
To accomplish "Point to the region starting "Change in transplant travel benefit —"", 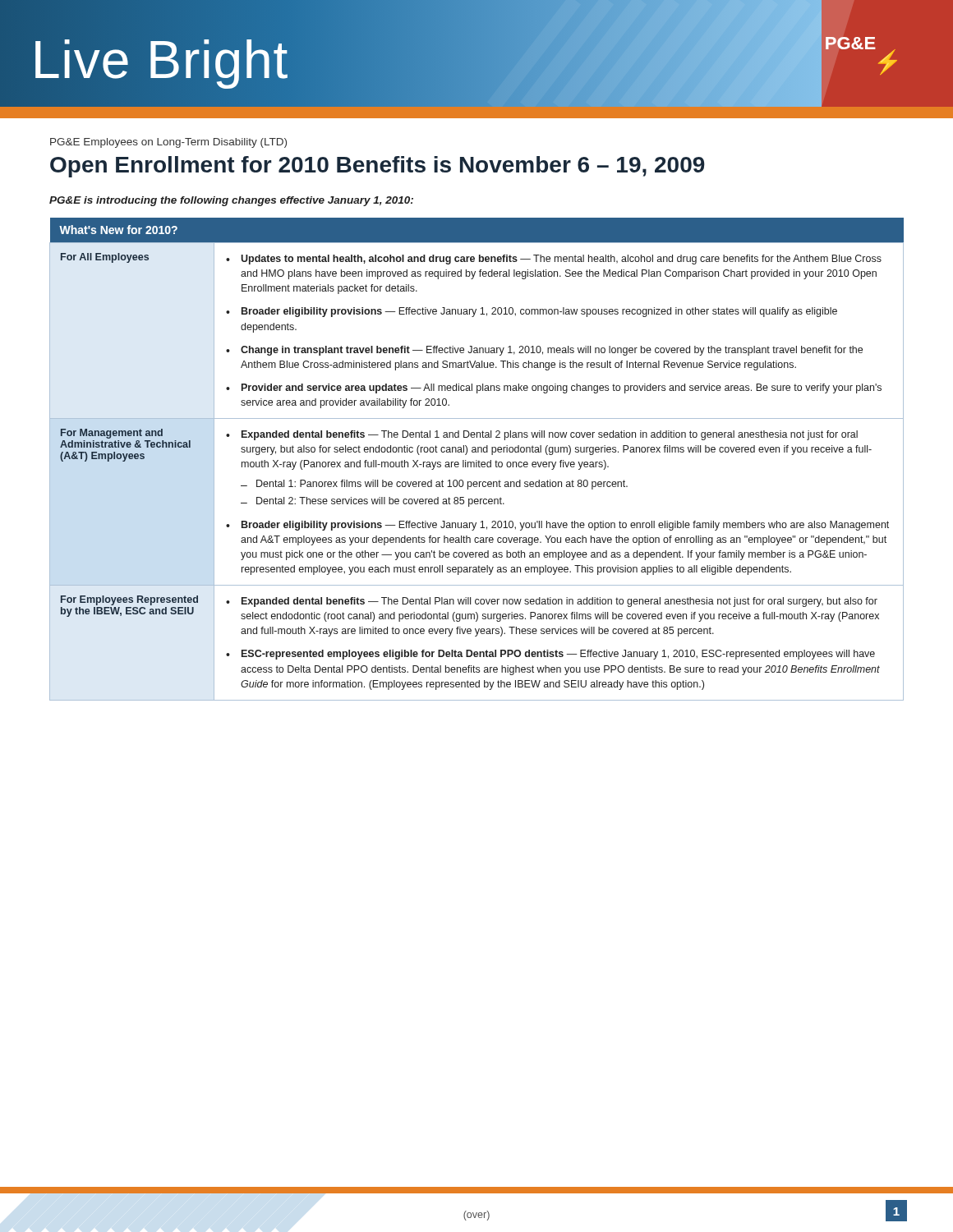I will click(x=552, y=357).
